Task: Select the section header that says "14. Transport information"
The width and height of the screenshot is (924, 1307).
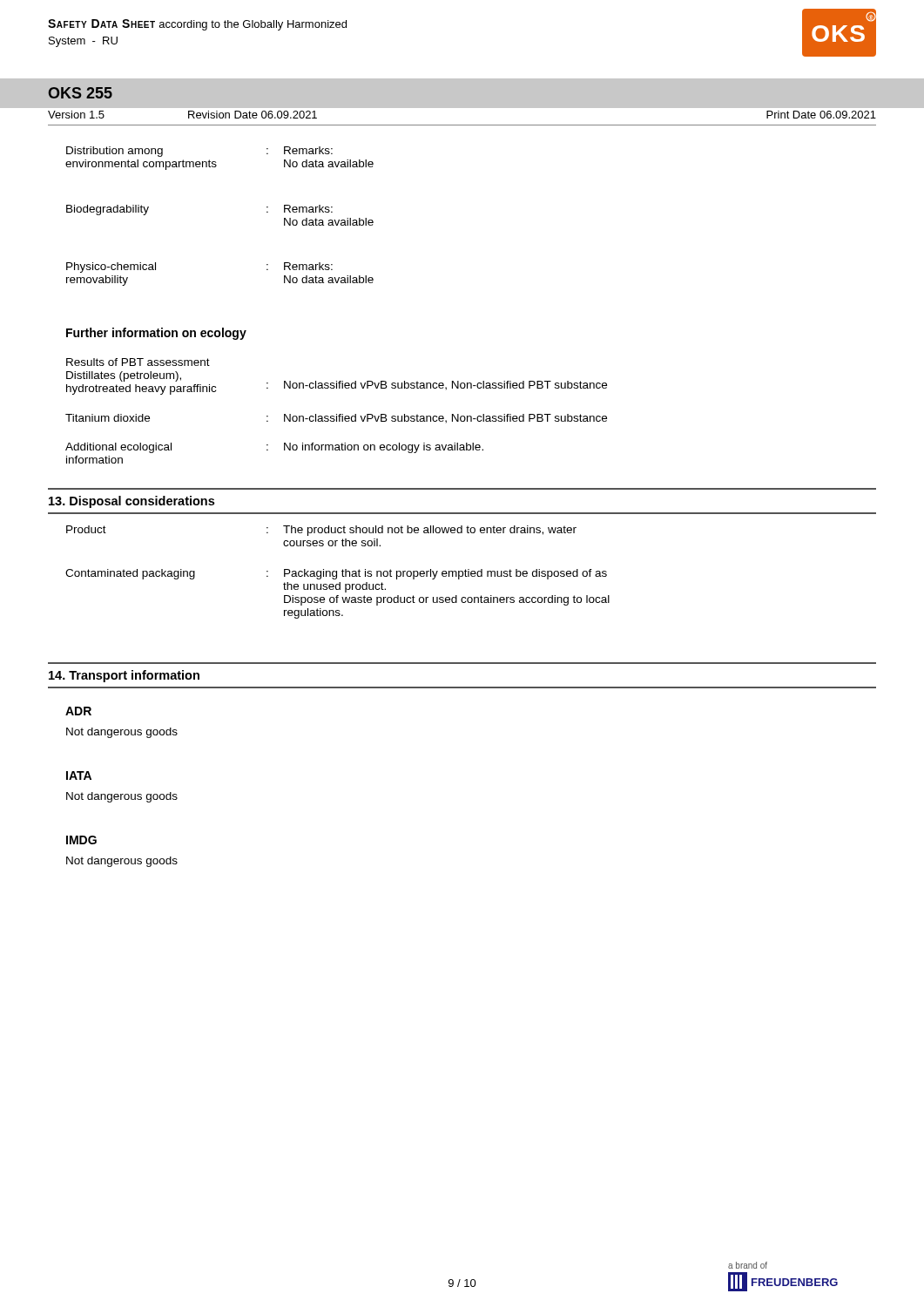Action: pyautogui.click(x=124, y=675)
